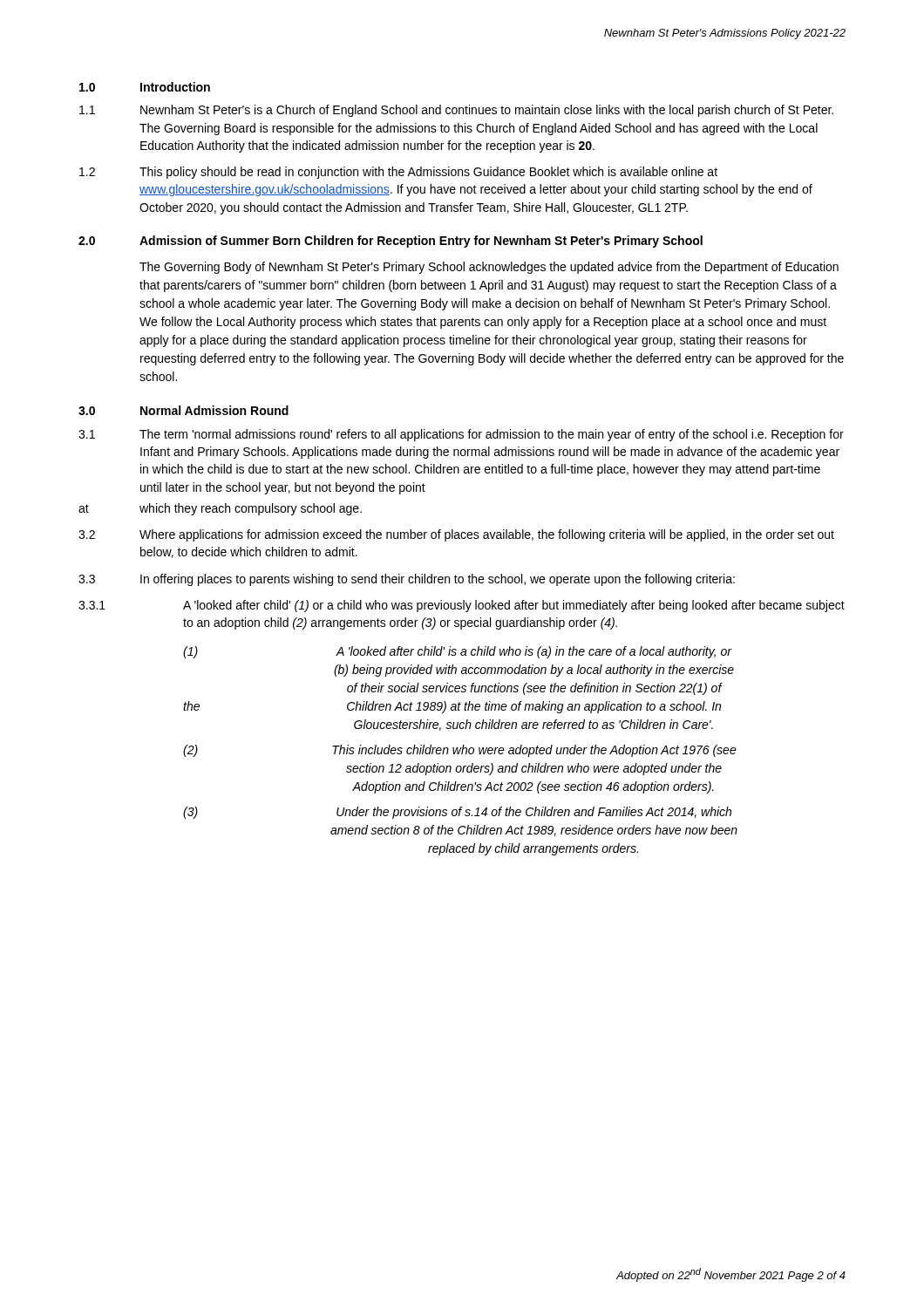Find the block on this page that starts "2 Where applications for"

click(x=462, y=544)
